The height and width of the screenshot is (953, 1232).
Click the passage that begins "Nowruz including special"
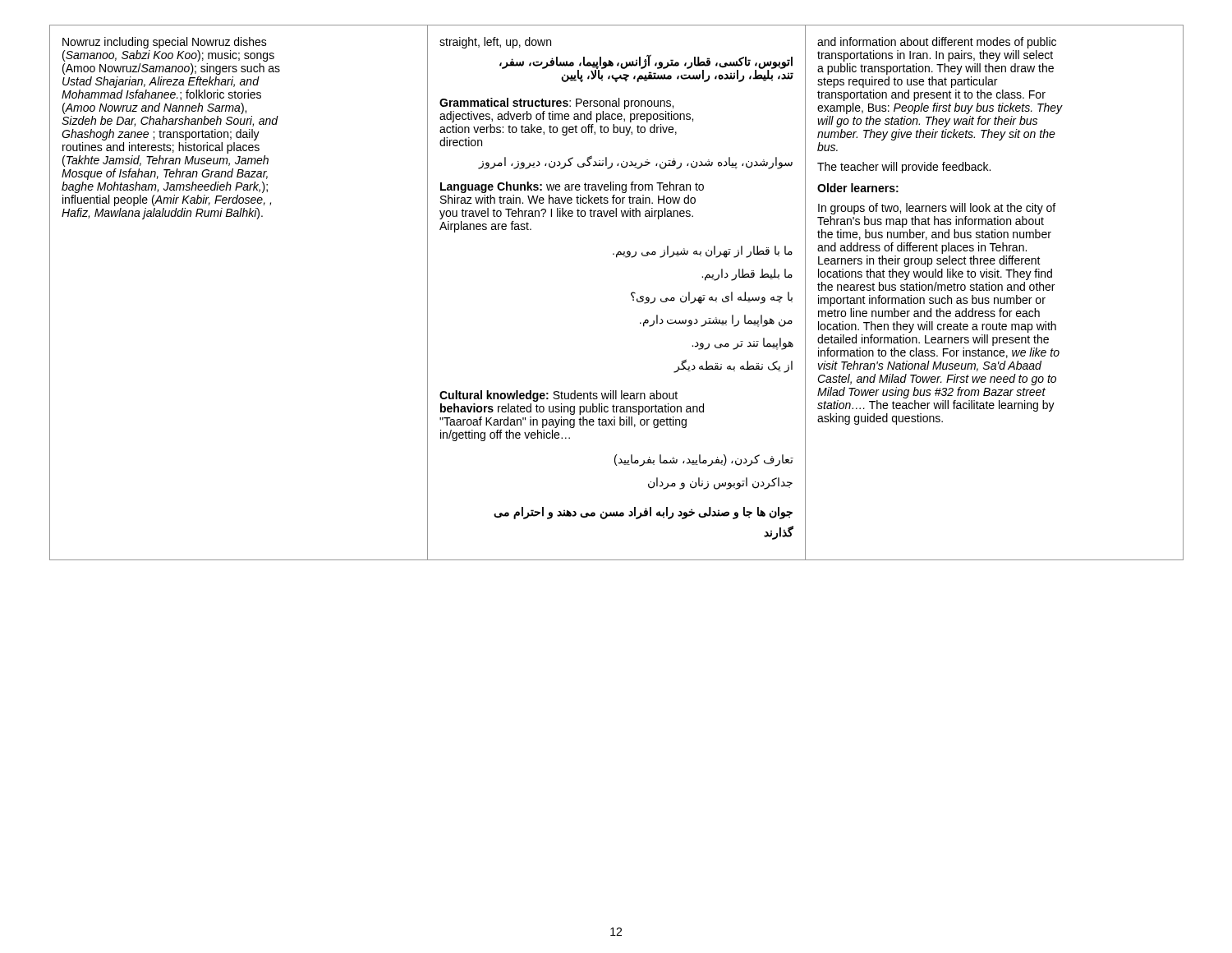click(x=239, y=127)
